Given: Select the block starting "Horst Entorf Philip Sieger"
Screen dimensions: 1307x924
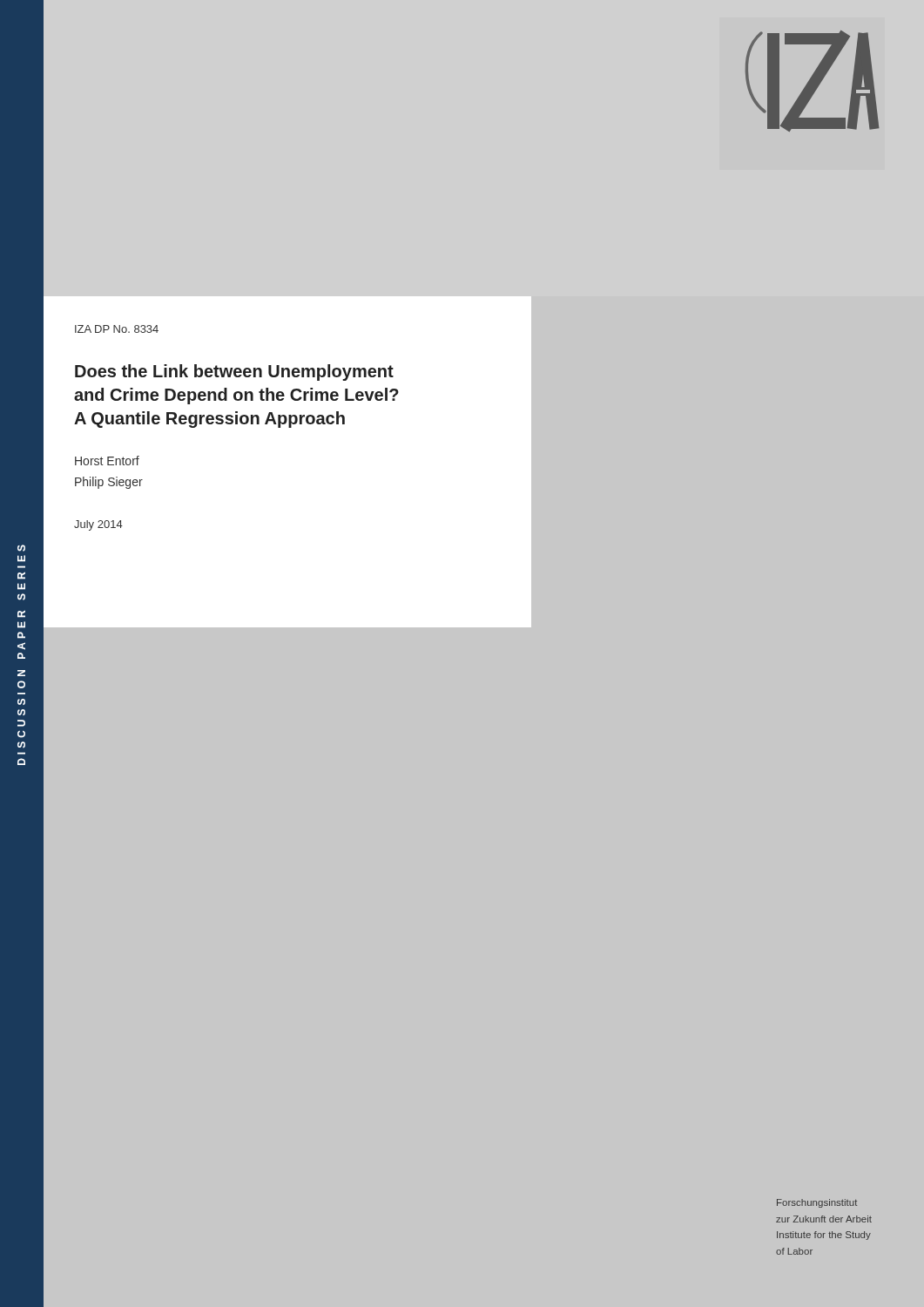Looking at the screenshot, I should pos(108,471).
